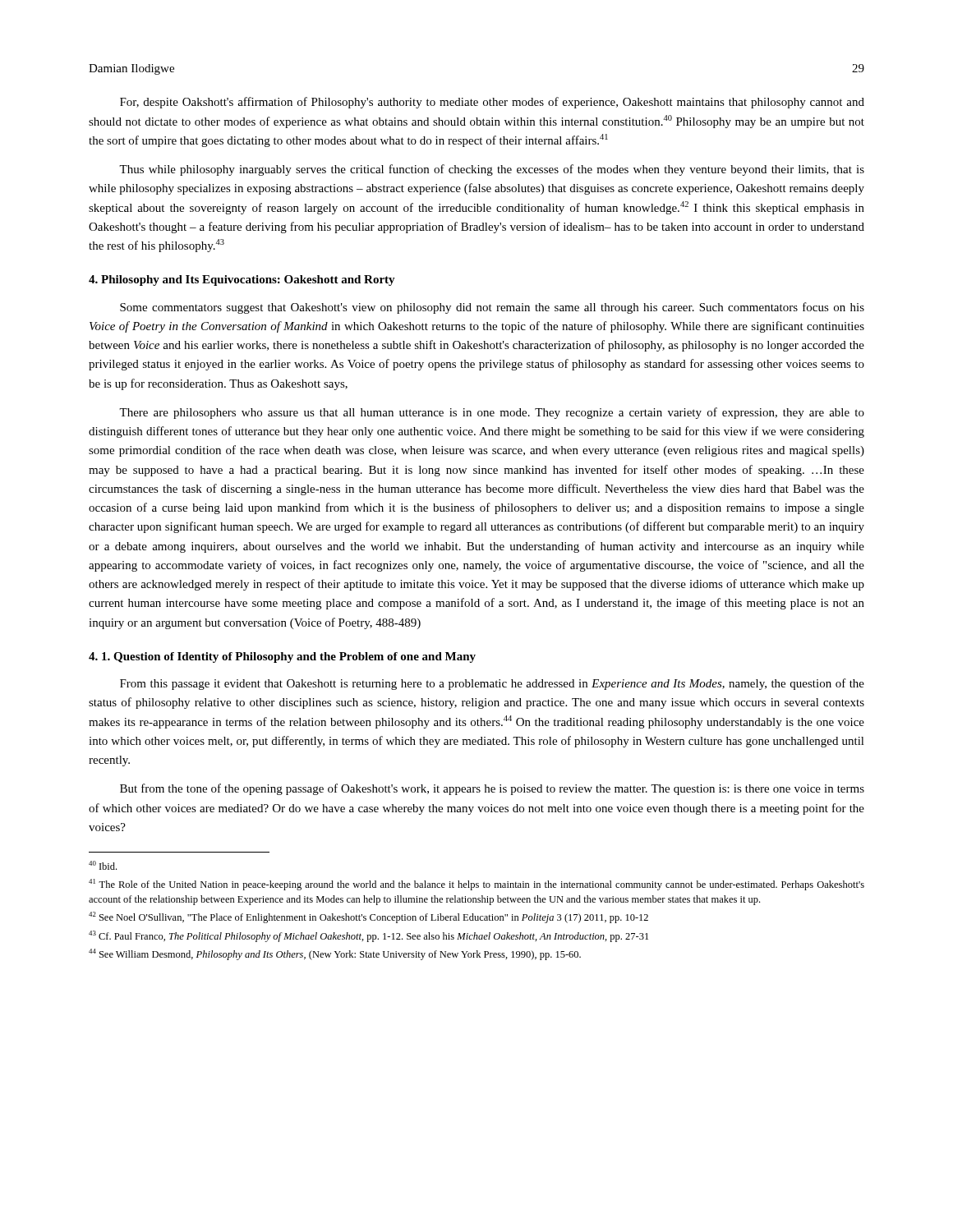This screenshot has width=953, height=1232.
Task: Navigate to the block starting "40 Ibid."
Action: (103, 866)
